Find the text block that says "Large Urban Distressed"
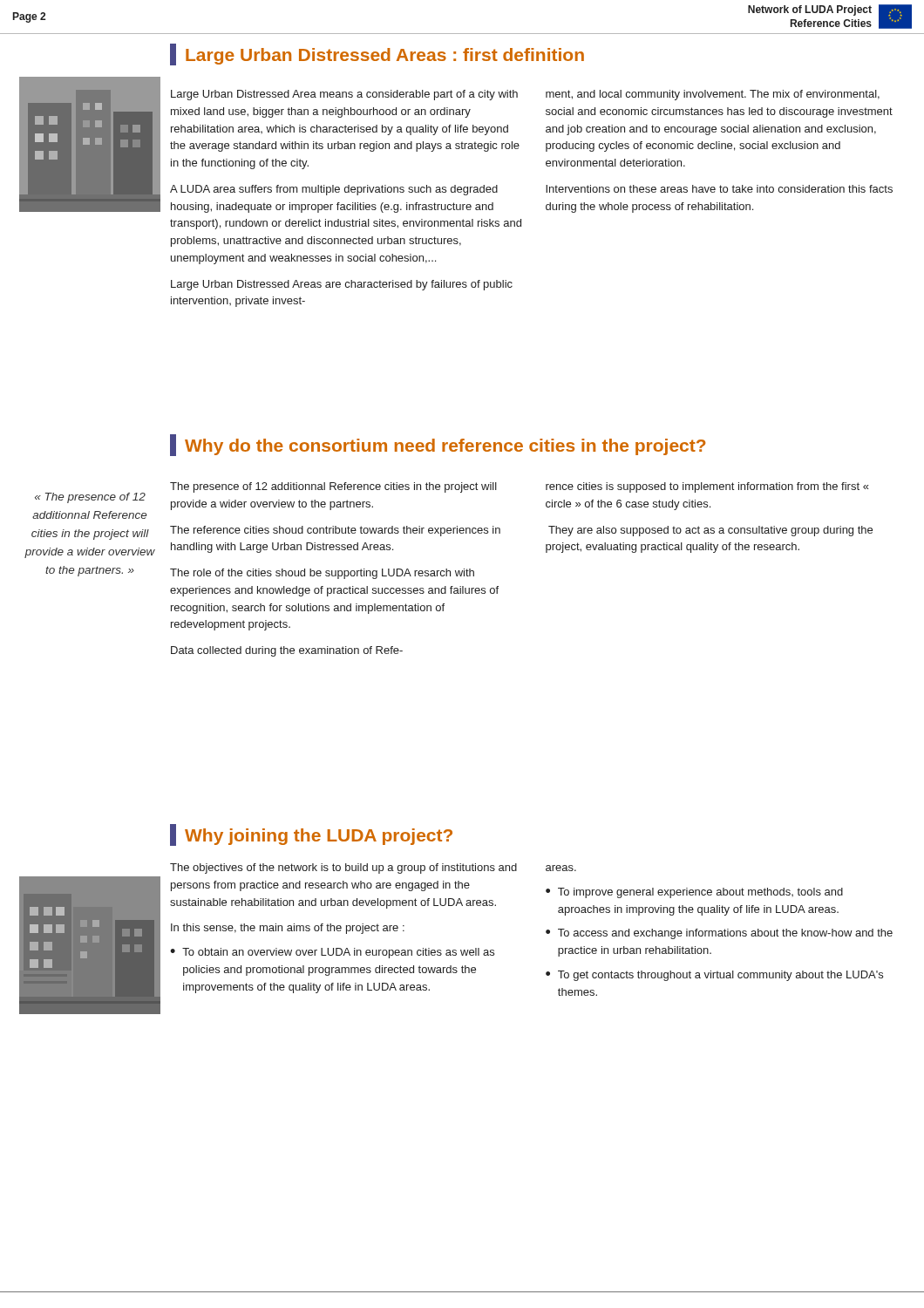 346,198
